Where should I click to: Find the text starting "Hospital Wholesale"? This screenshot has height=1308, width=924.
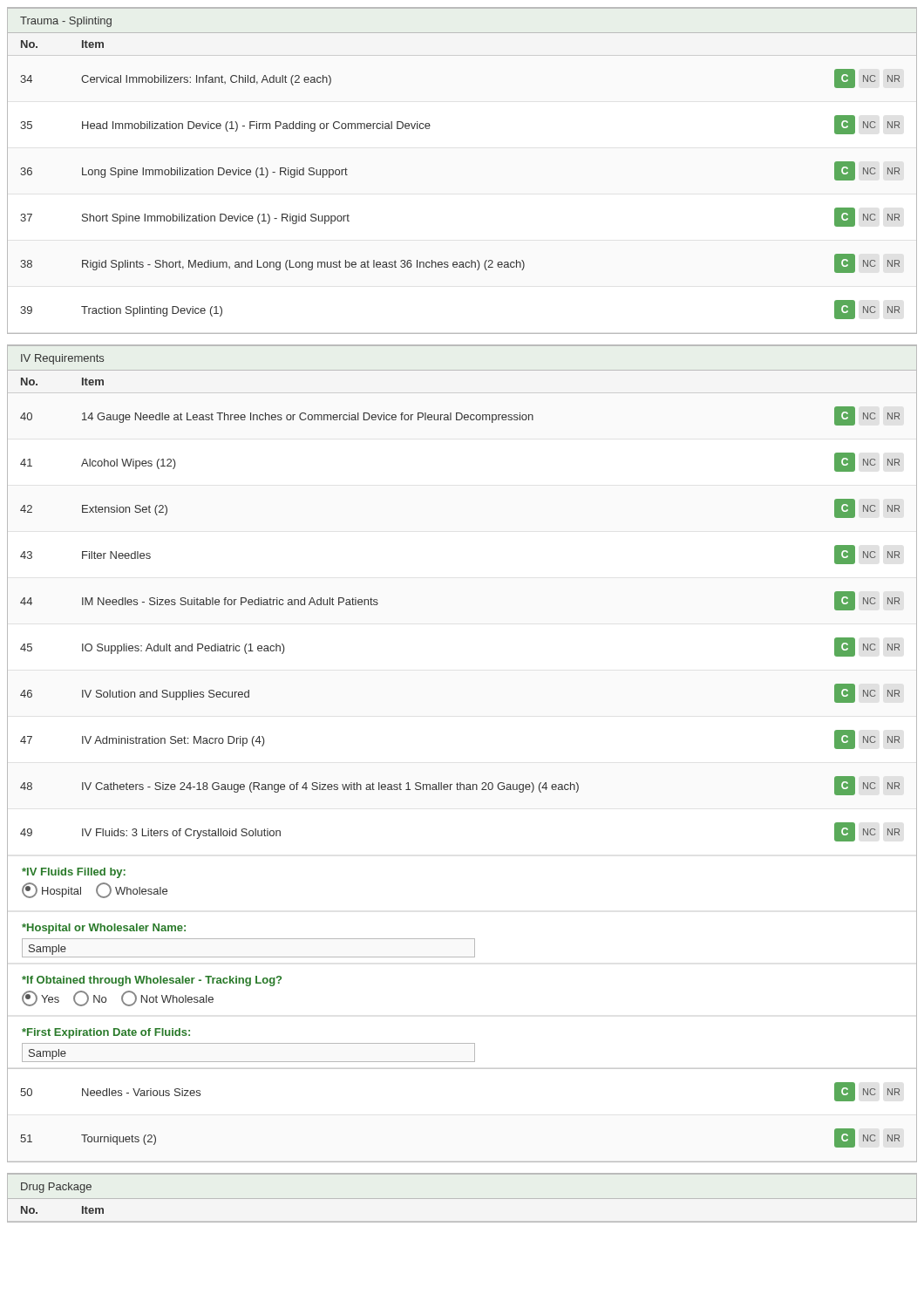click(95, 890)
